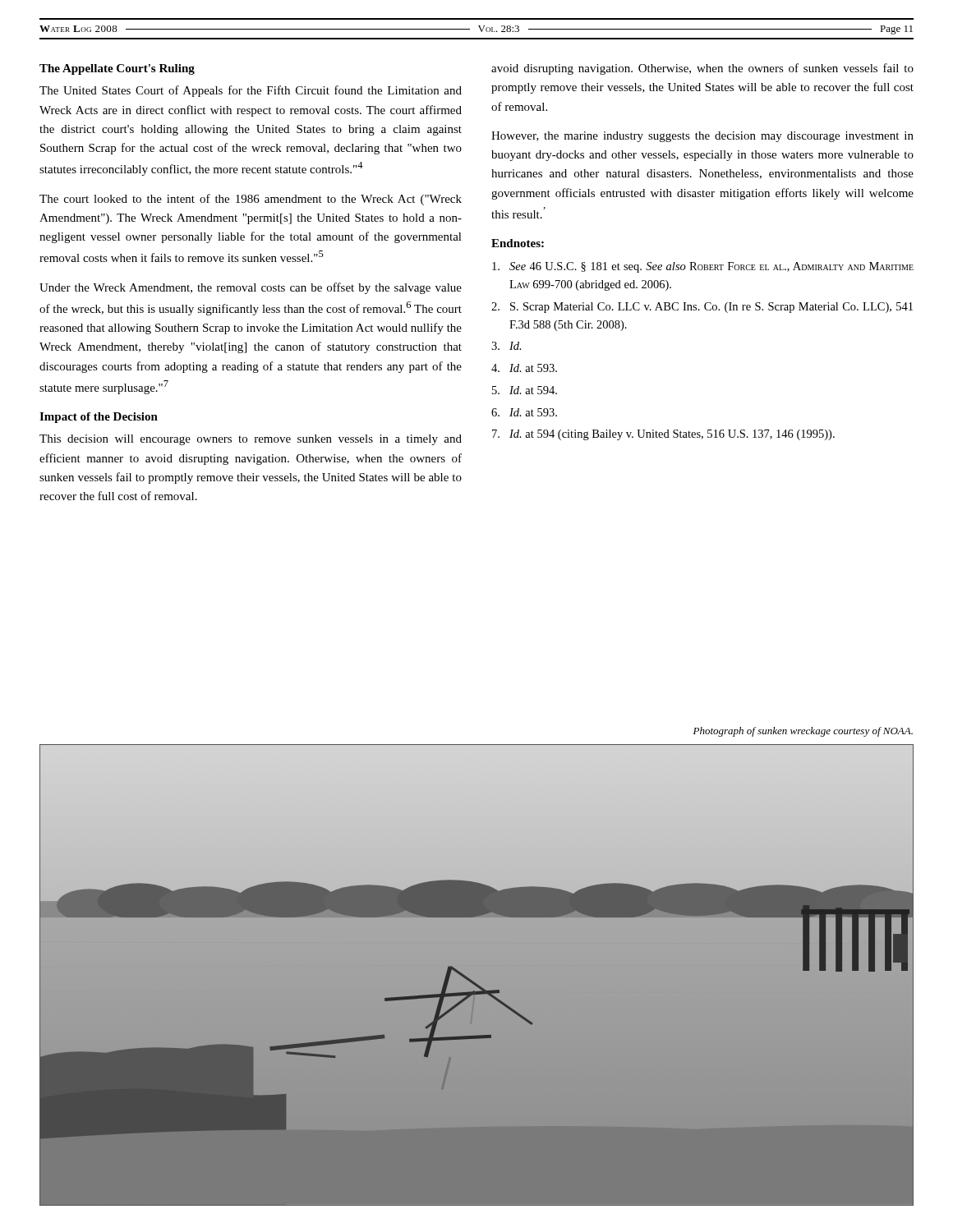
Task: Find the photo
Action: click(476, 975)
